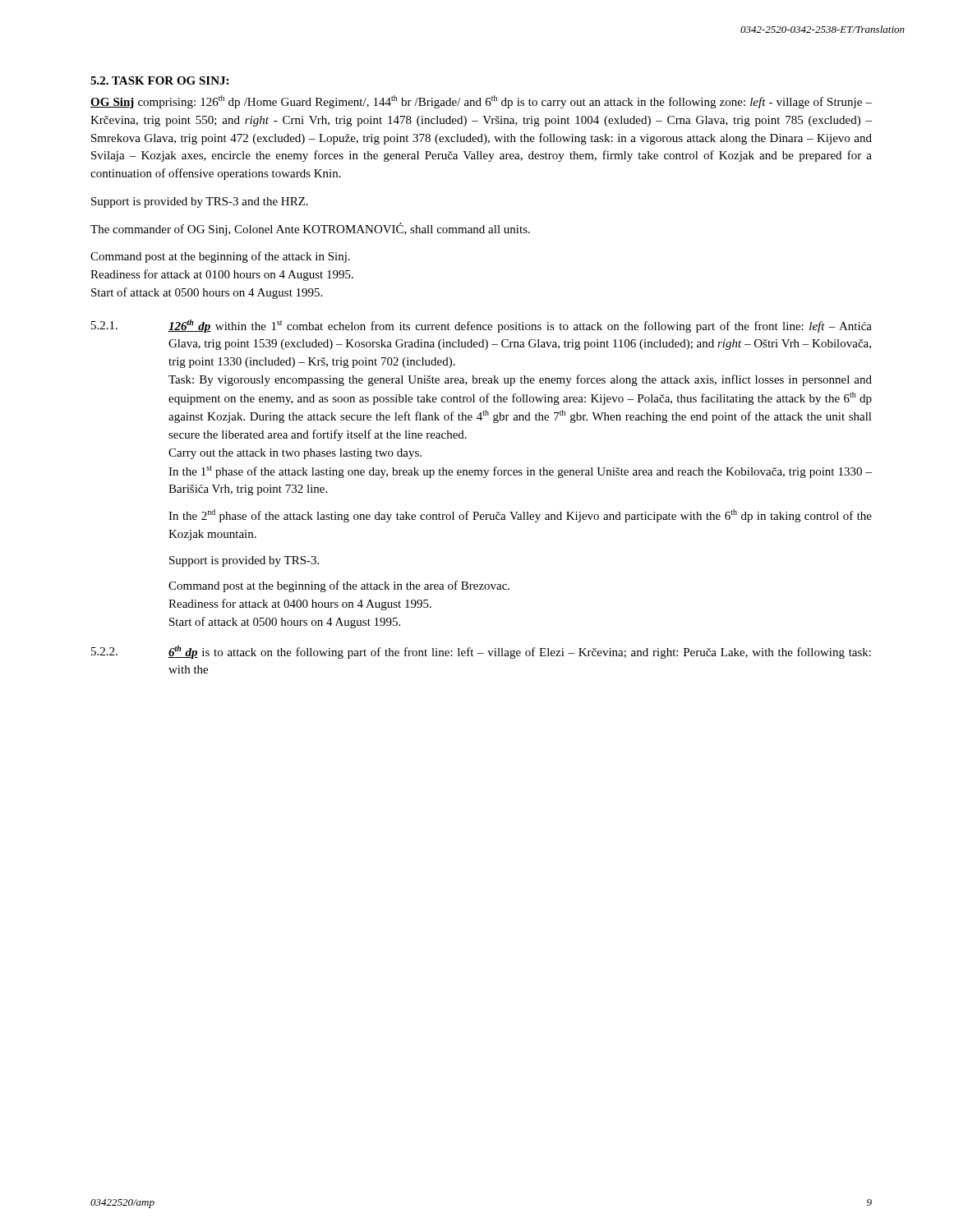Select the passage starting "5.2.2. 6th dp is to"
Image resolution: width=954 pixels, height=1232 pixels.
click(481, 661)
